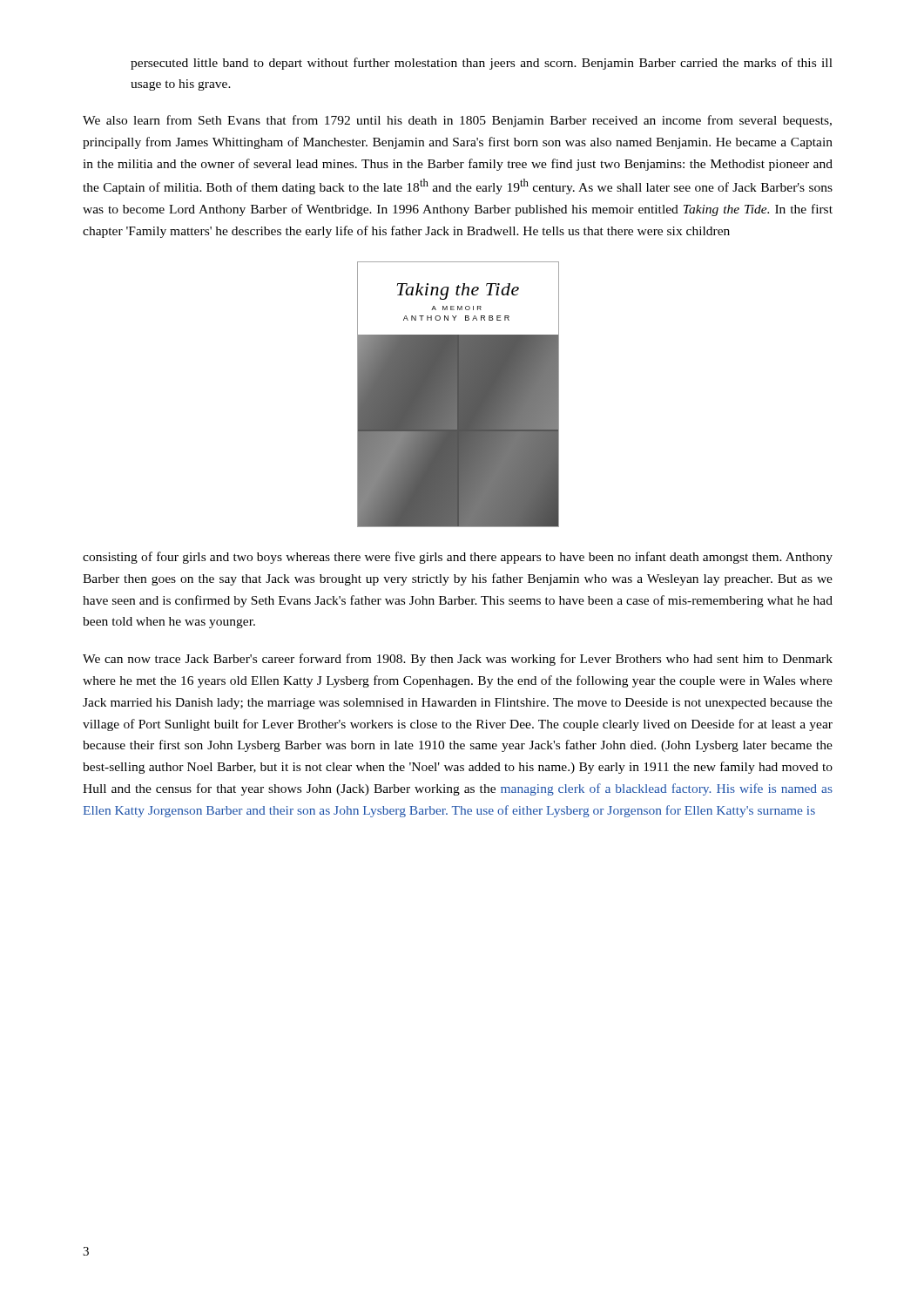Viewport: 924px width, 1307px height.
Task: Point to the block starting "consisting of four"
Action: (458, 589)
